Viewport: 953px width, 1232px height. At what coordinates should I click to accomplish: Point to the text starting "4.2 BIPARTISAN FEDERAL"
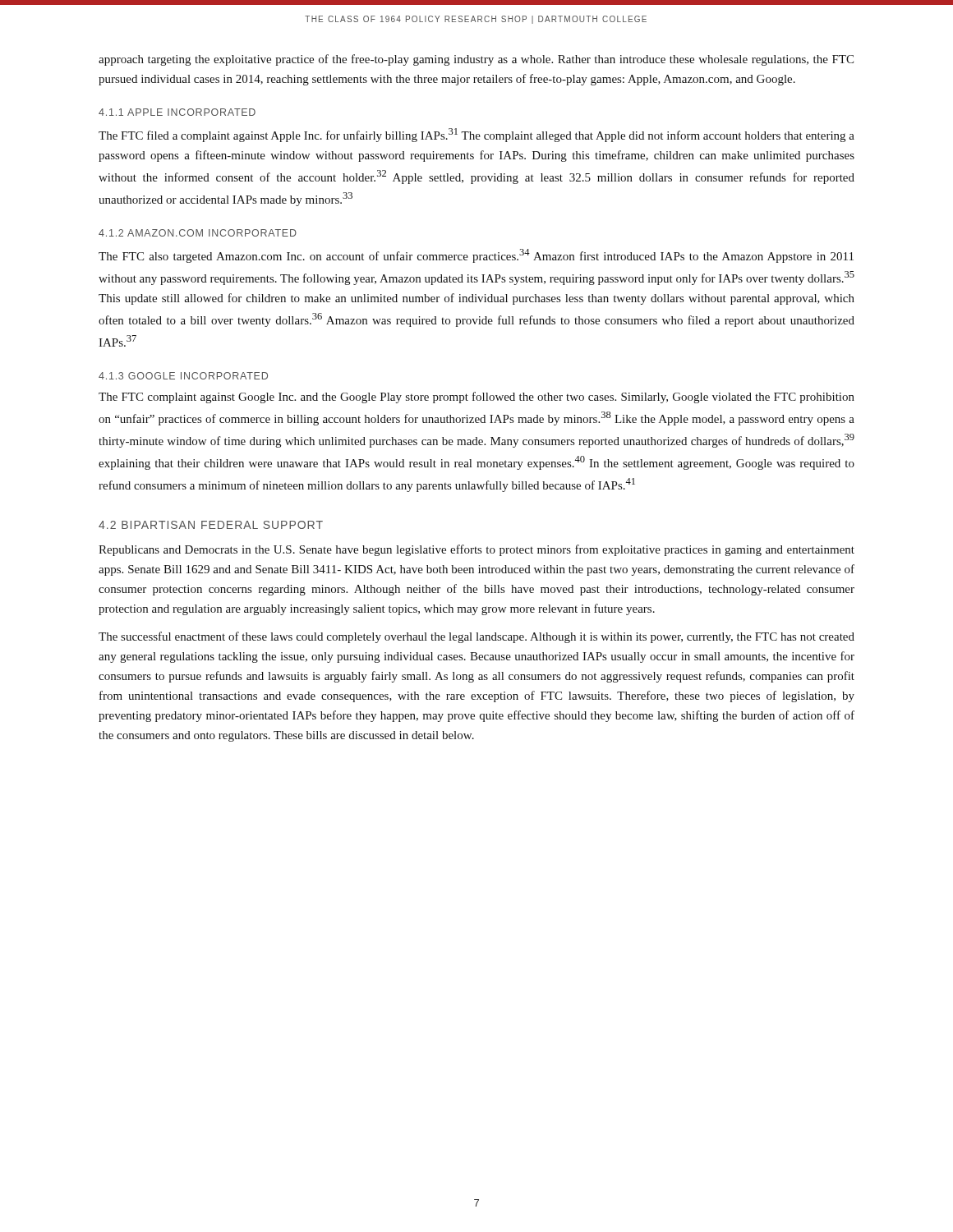click(x=211, y=525)
